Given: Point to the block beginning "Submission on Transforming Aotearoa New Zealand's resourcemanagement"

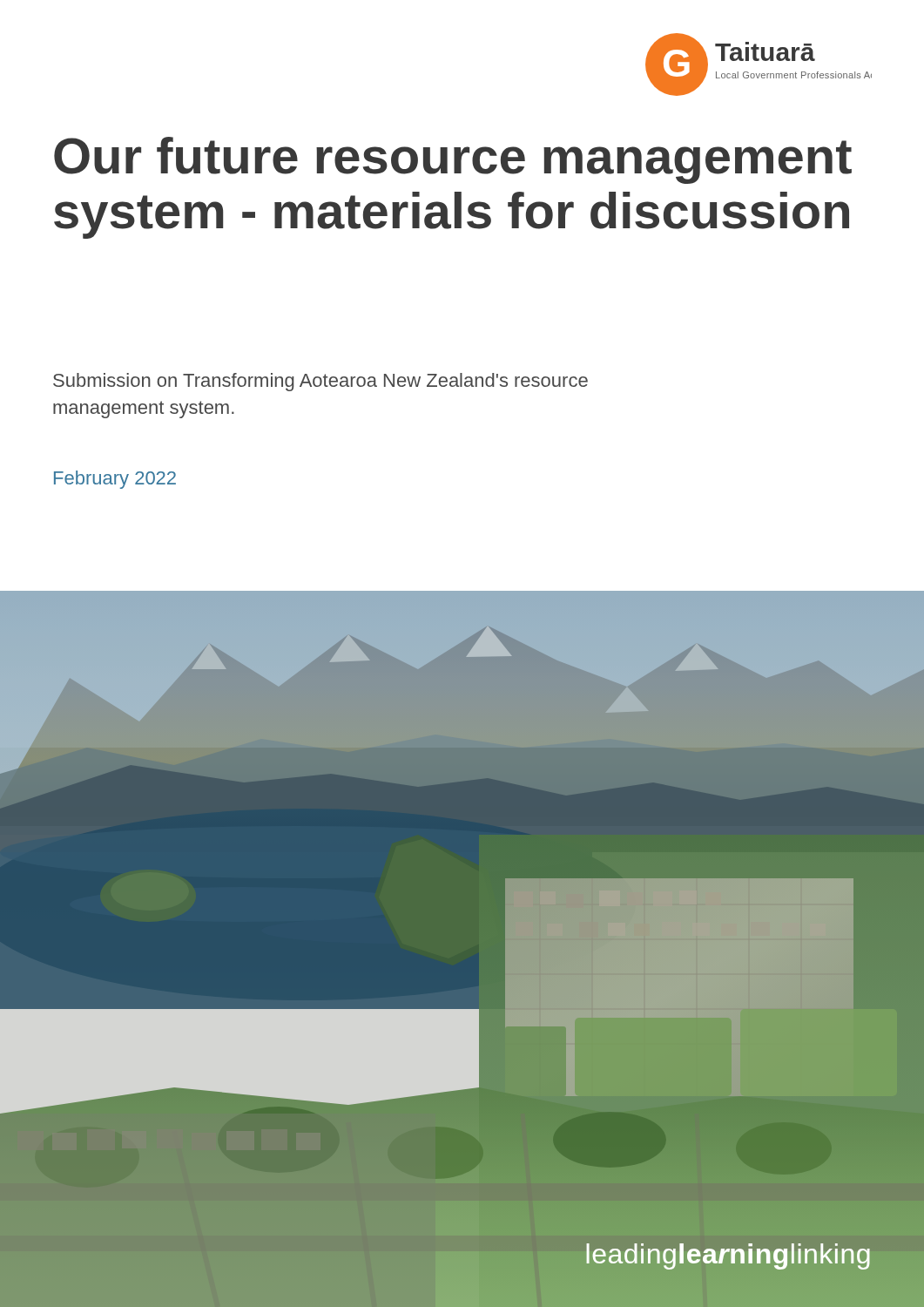Looking at the screenshot, I should pyautogui.click(x=320, y=394).
